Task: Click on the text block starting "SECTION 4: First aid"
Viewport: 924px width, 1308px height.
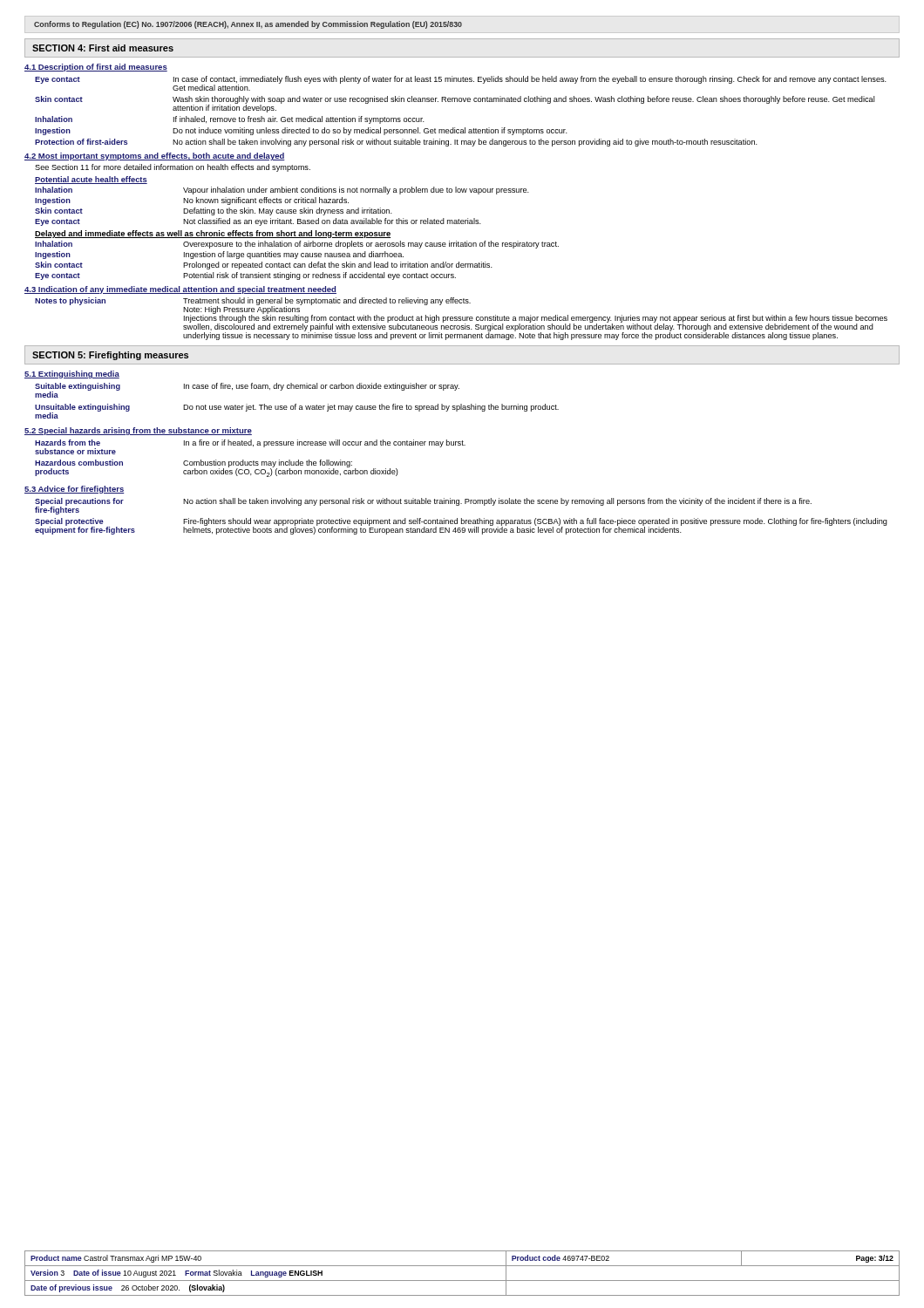Action: [x=103, y=48]
